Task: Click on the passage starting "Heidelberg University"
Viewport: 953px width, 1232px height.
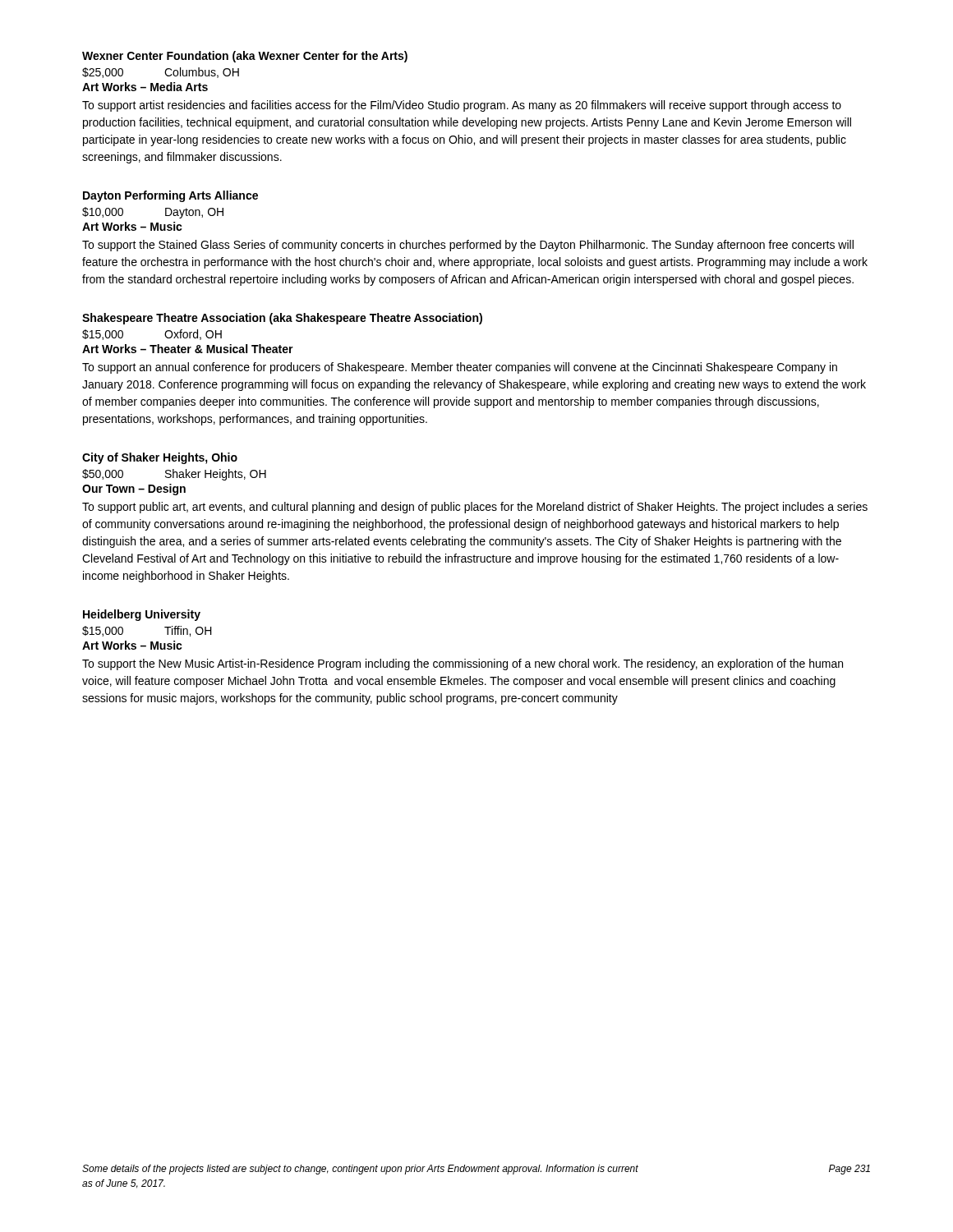Action: (x=142, y=615)
